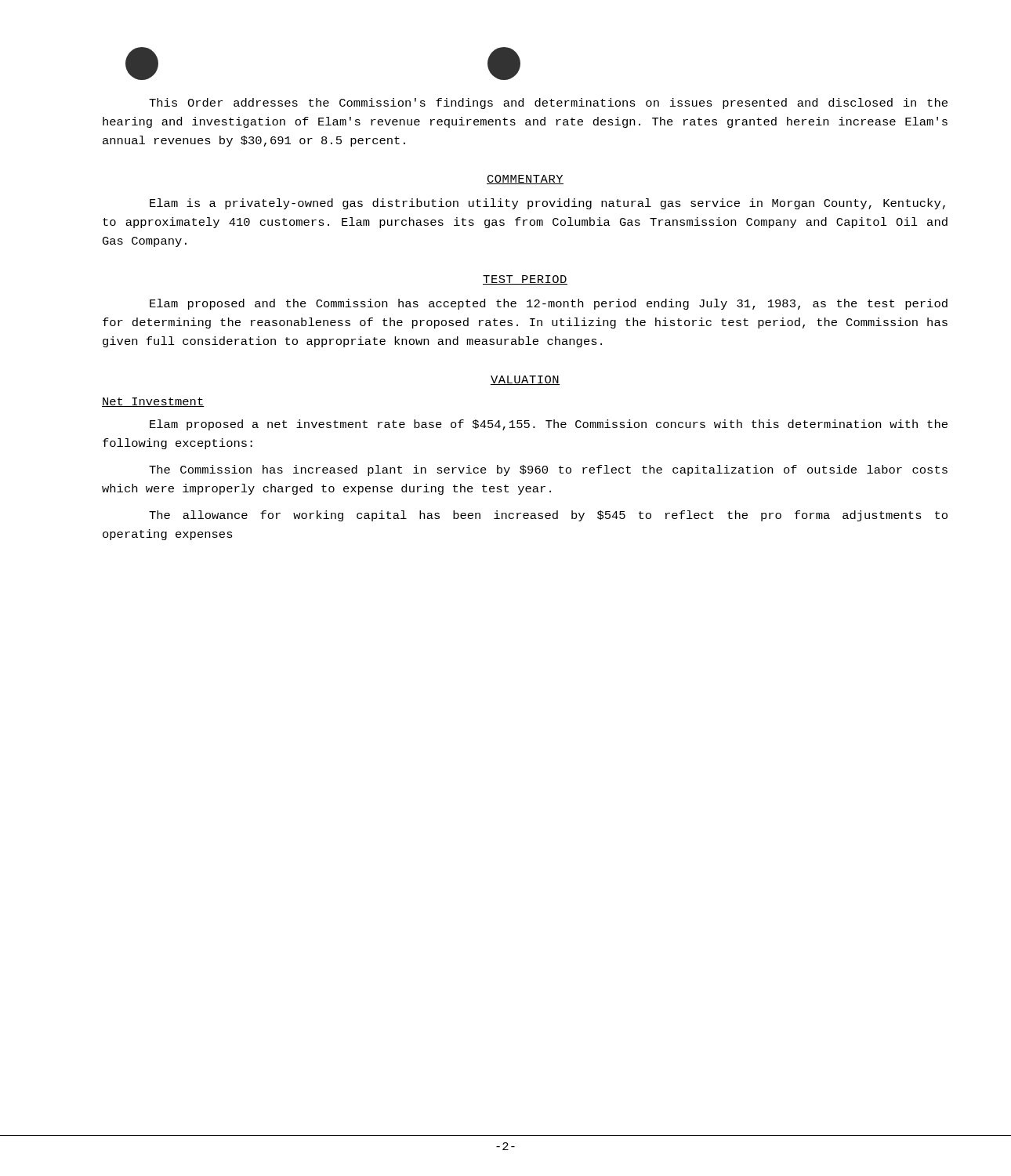
Task: Click on the text block containing "The Commission has increased plant in service by"
Action: click(x=525, y=480)
